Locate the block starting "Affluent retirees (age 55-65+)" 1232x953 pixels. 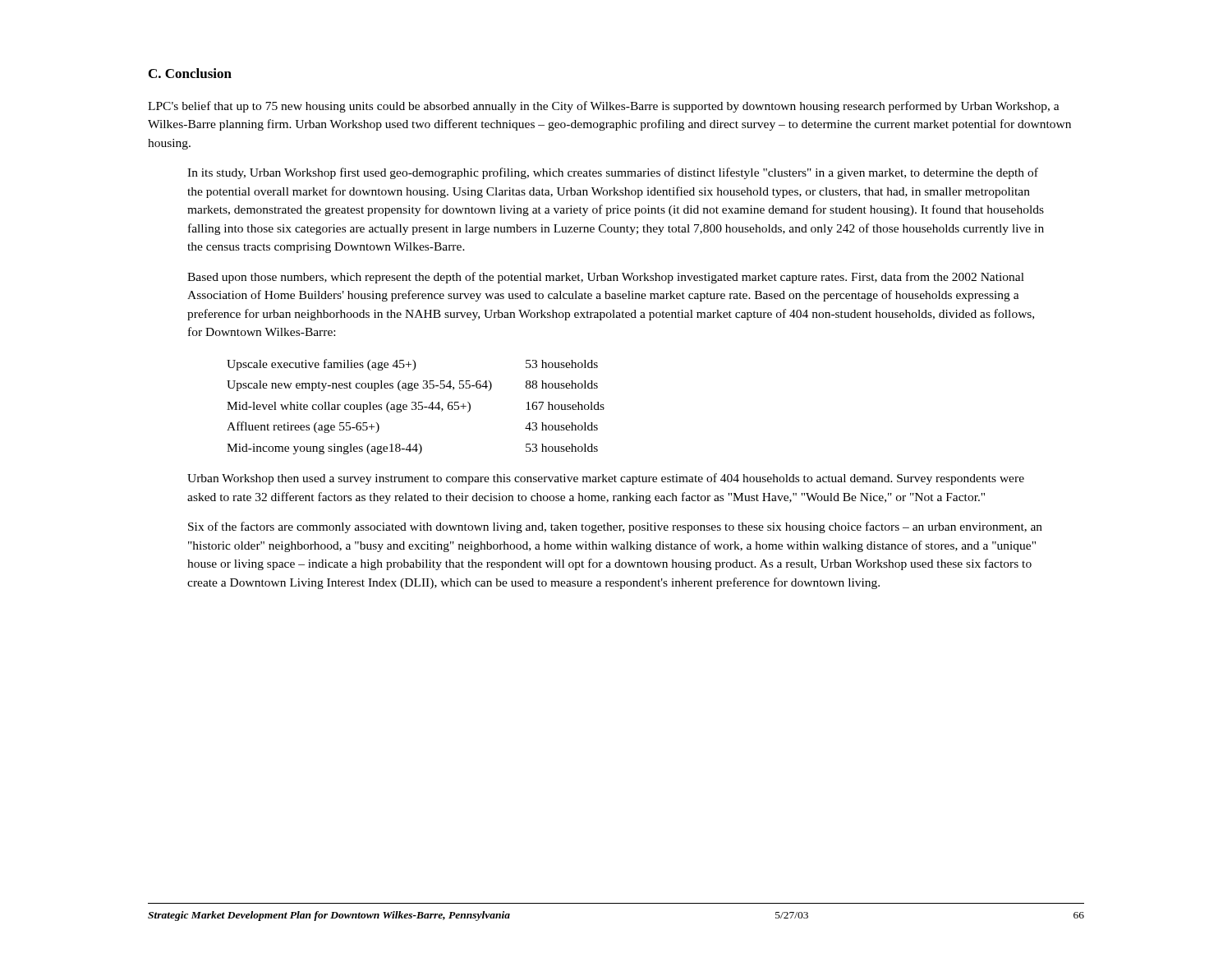[303, 426]
